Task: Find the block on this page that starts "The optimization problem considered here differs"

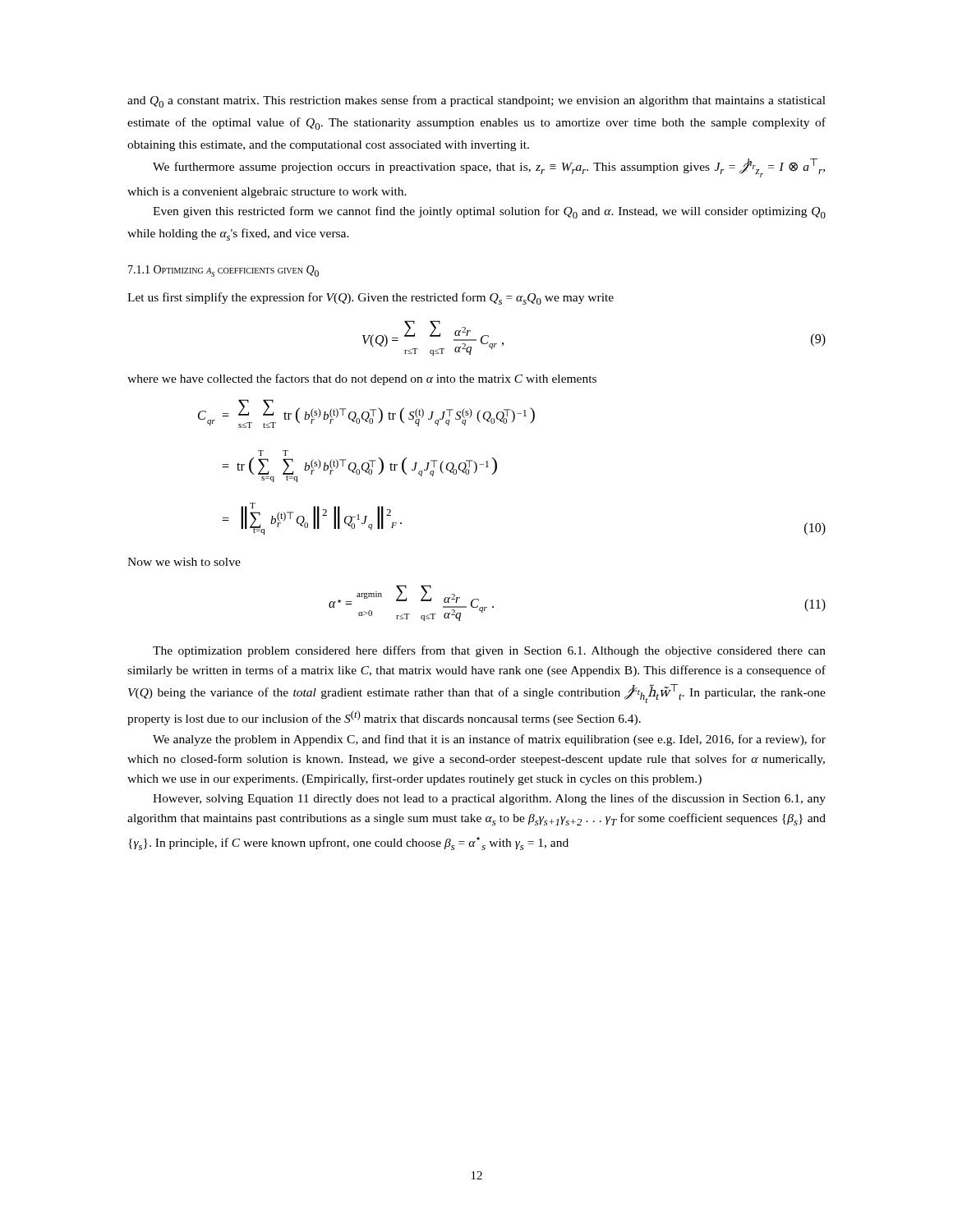Action: coord(476,684)
